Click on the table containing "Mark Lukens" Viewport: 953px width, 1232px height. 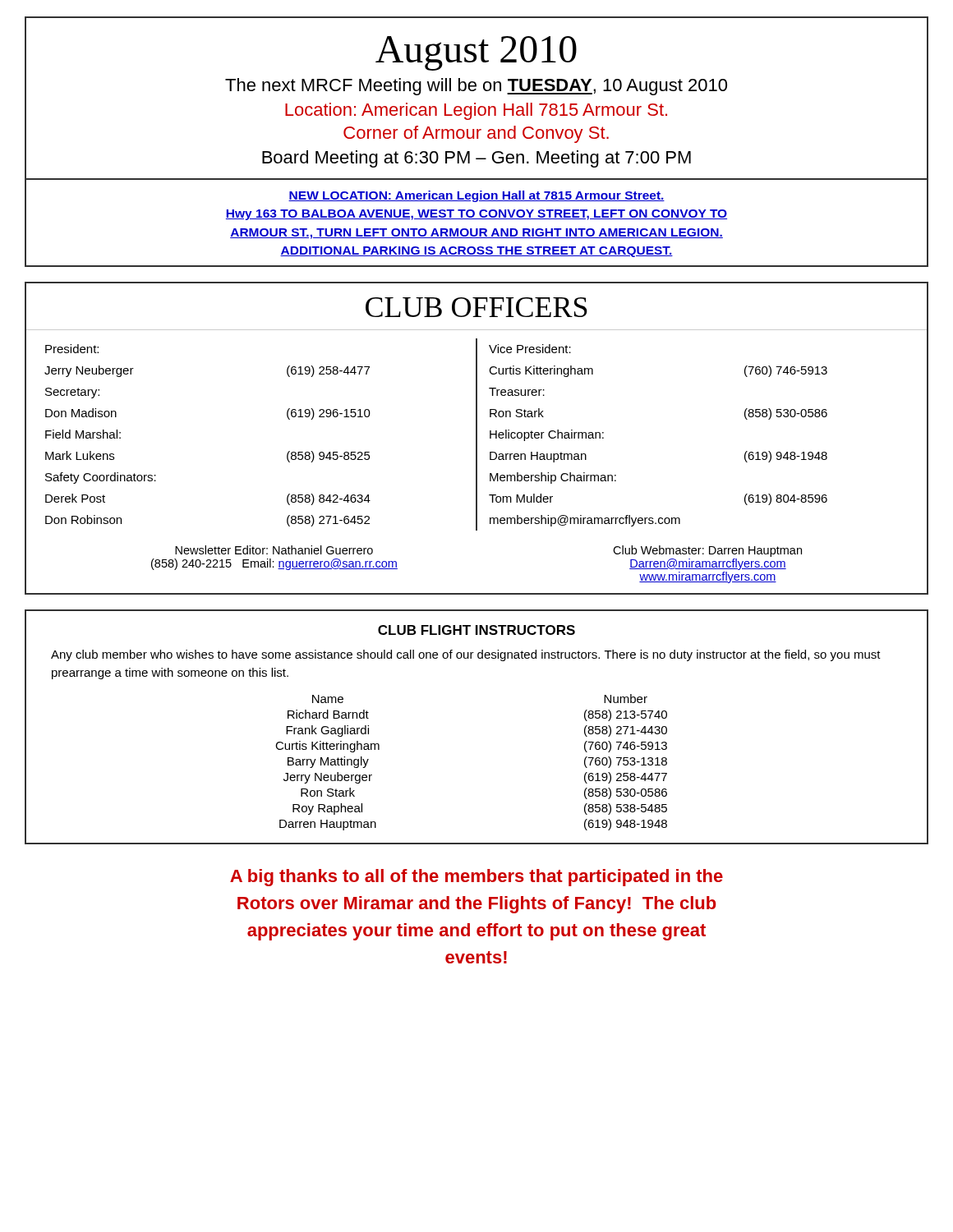coord(254,434)
